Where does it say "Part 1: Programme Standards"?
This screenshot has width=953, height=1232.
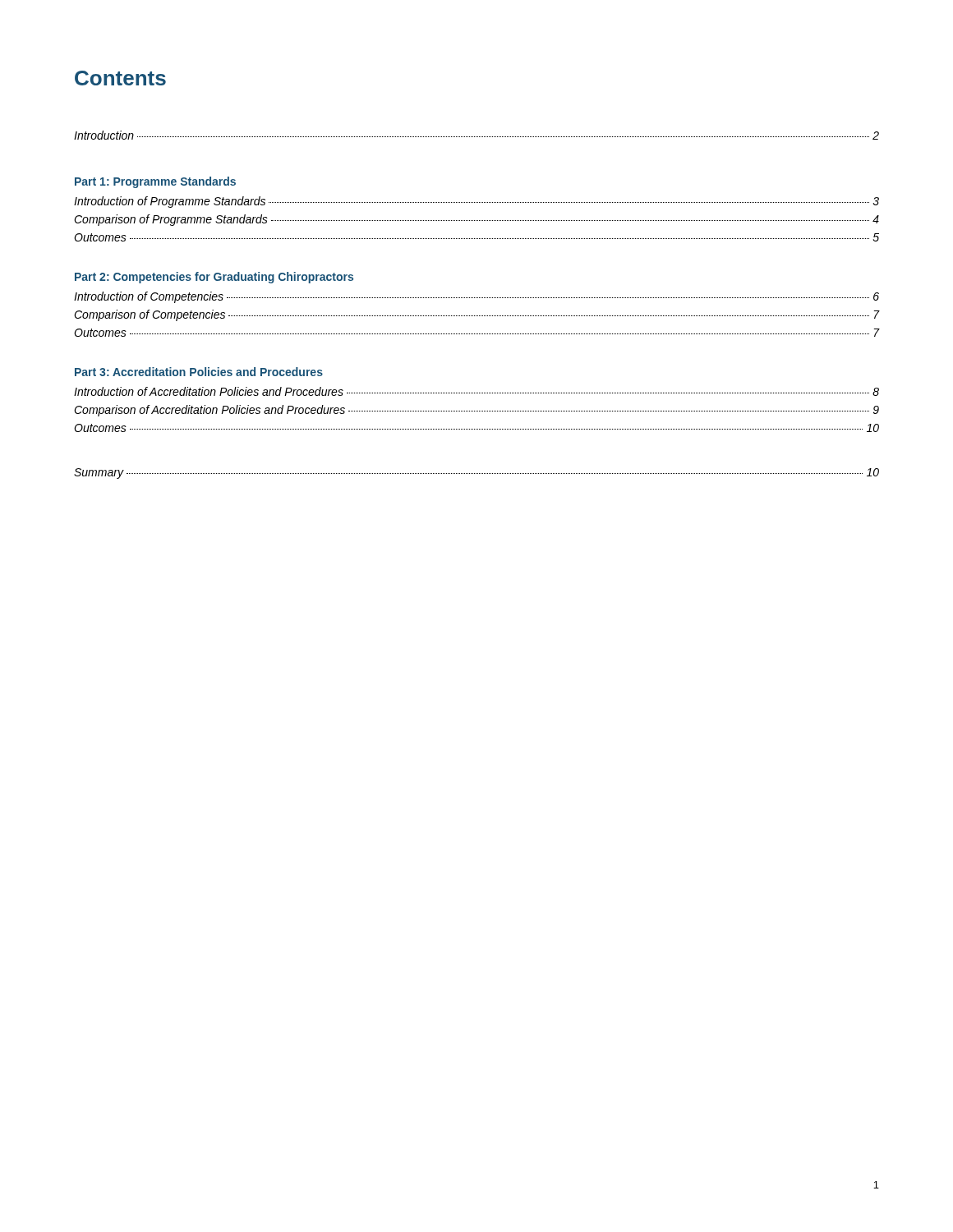155,182
